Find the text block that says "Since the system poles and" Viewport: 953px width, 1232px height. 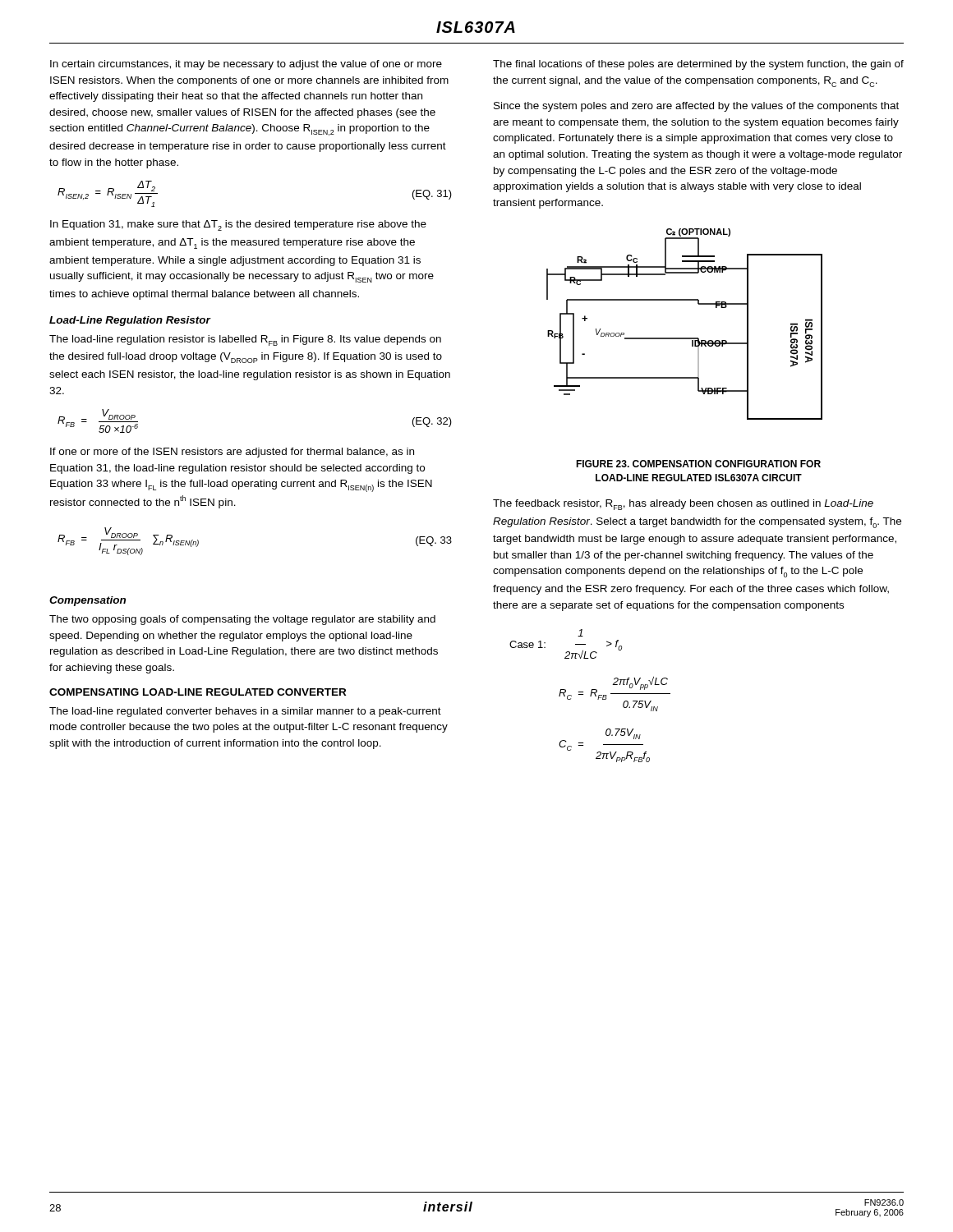pos(698,154)
